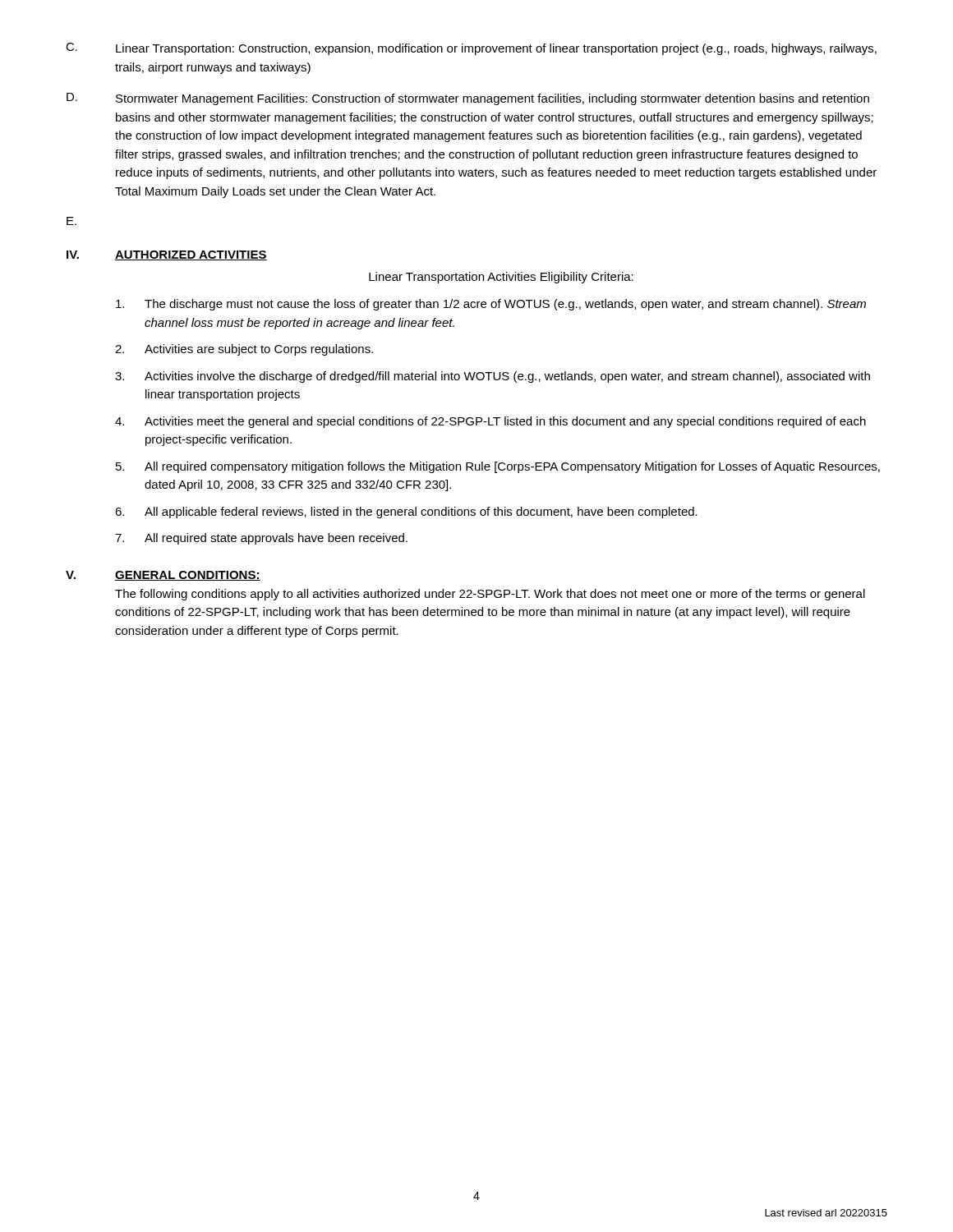Select the text with the text "Linear Transportation Activities Eligibility Criteria:"
Image resolution: width=953 pixels, height=1232 pixels.
(501, 276)
